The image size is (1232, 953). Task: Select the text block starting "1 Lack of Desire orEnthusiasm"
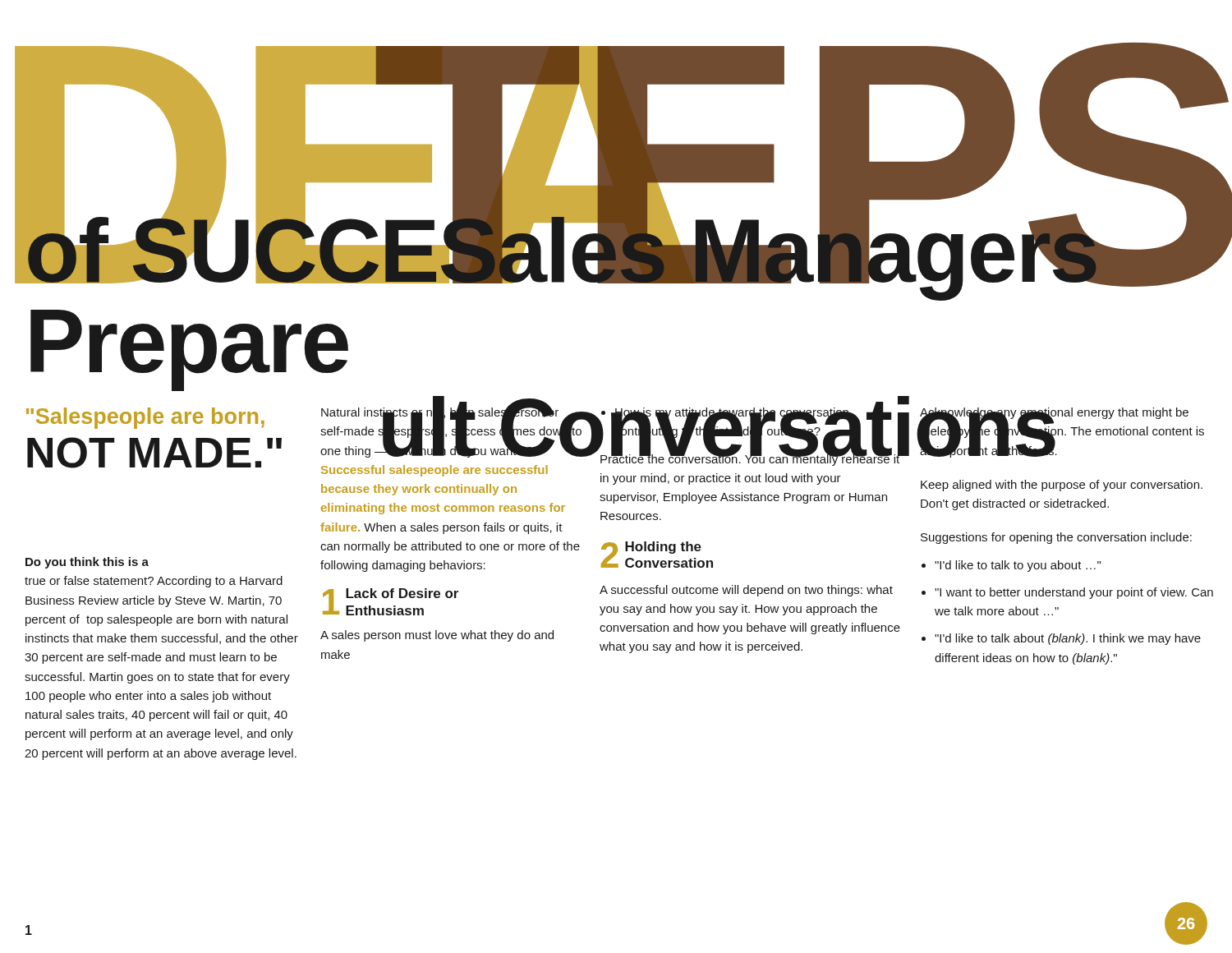point(452,602)
